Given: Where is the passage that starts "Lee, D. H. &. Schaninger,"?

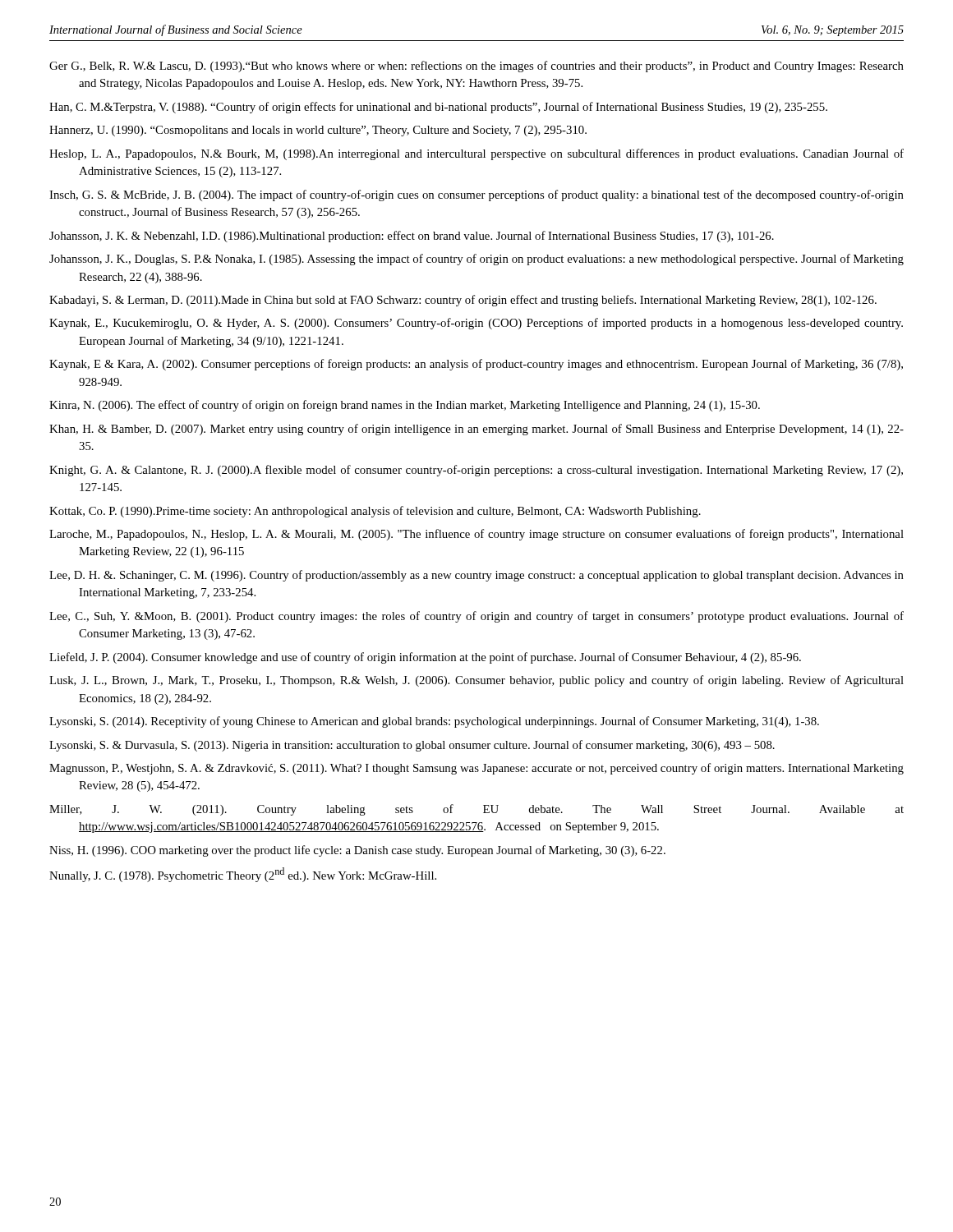Looking at the screenshot, I should tap(476, 584).
